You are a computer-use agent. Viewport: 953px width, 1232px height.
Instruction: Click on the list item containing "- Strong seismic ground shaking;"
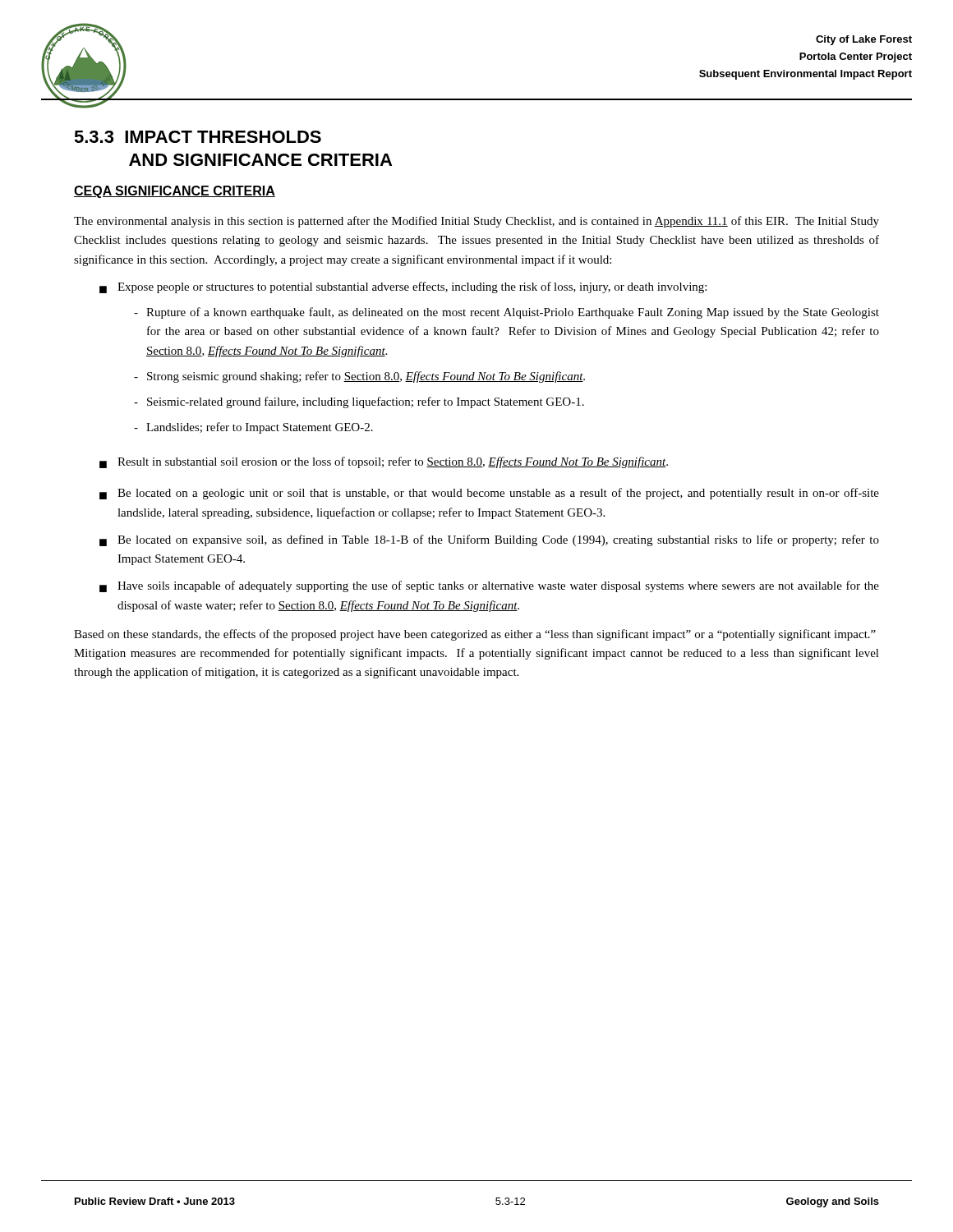506,376
